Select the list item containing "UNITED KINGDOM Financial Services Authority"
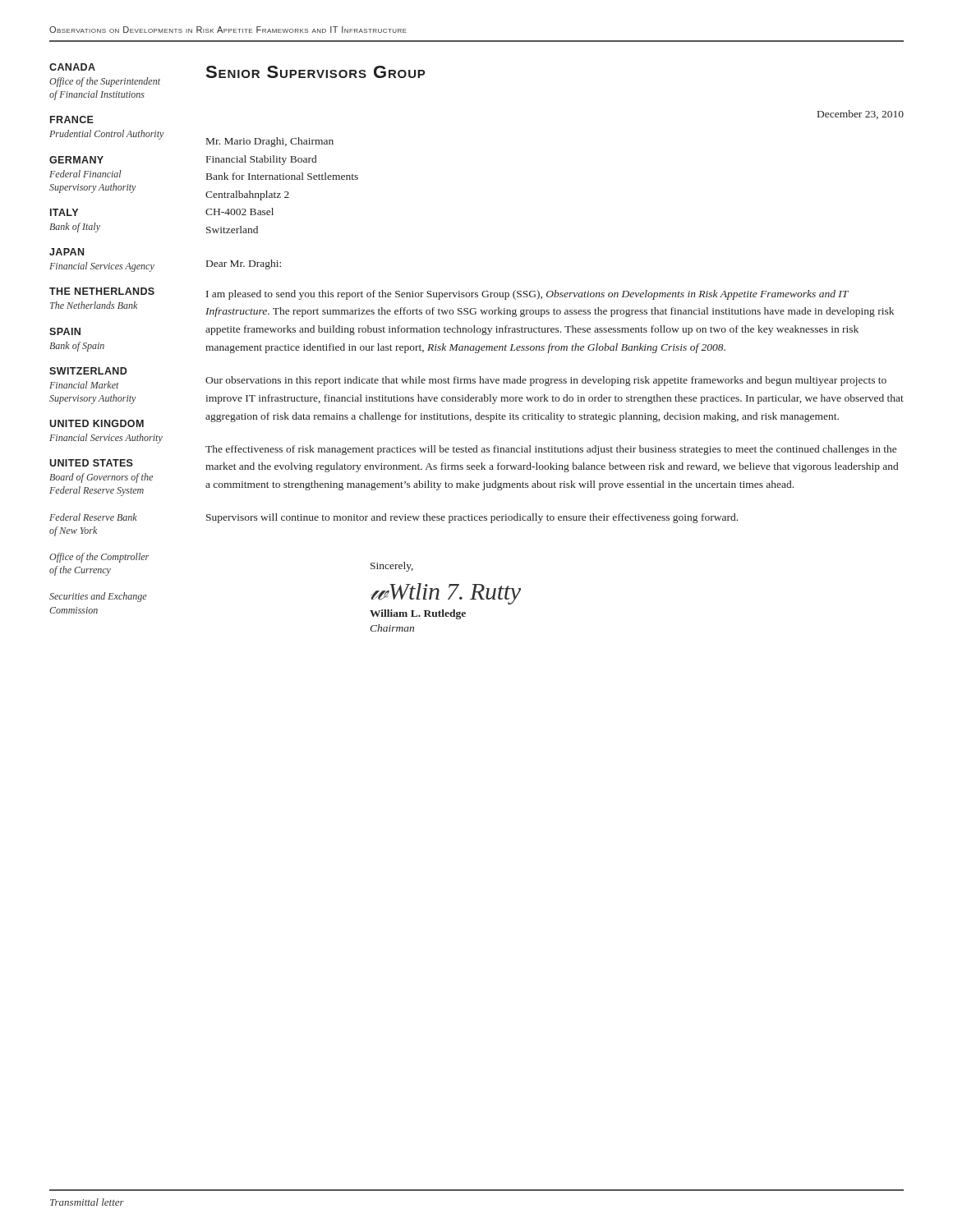This screenshot has width=953, height=1232. tap(119, 431)
